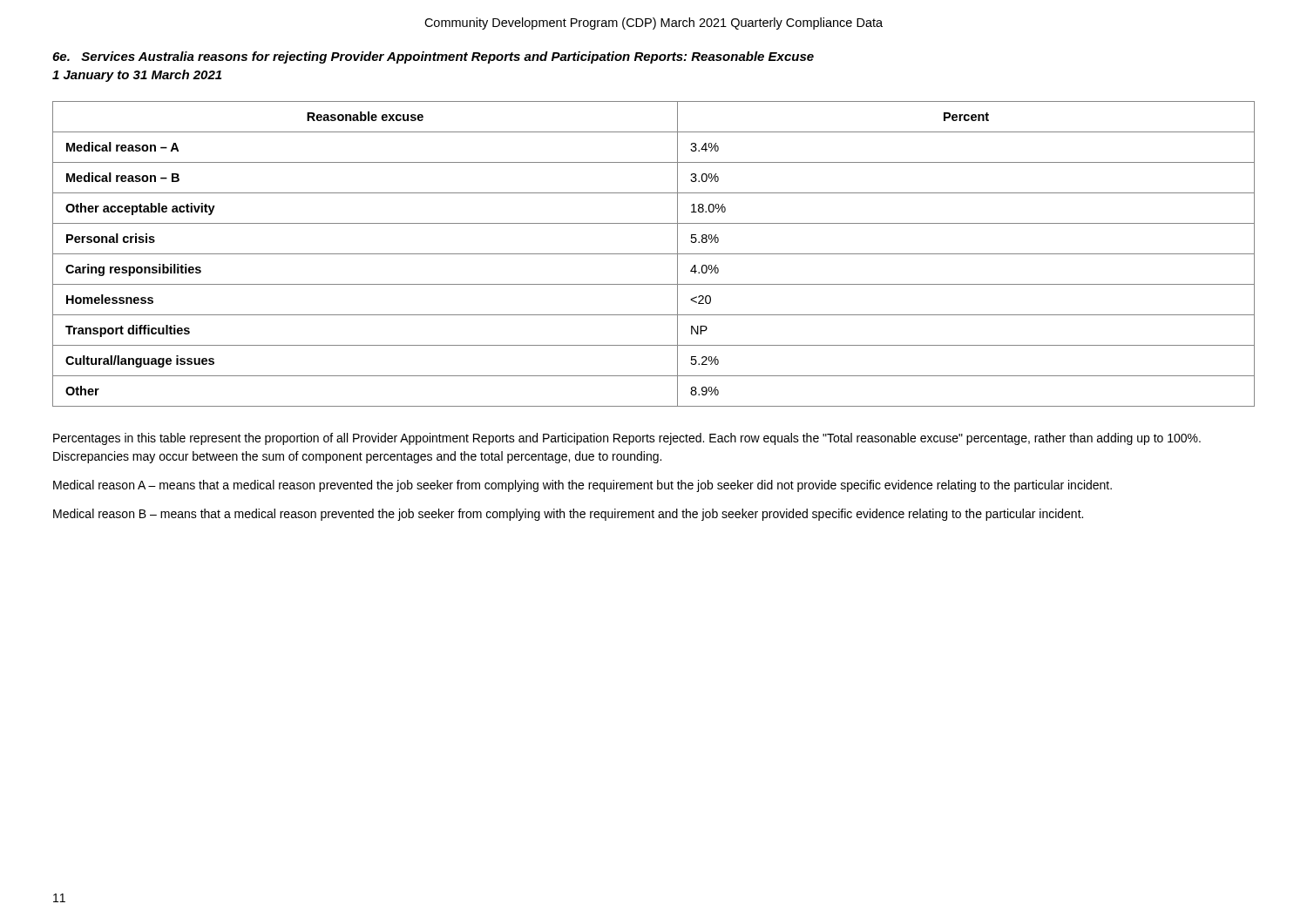1307x924 pixels.
Task: Locate the block of text that opens with "Medical reason B – means"
Action: coord(654,514)
